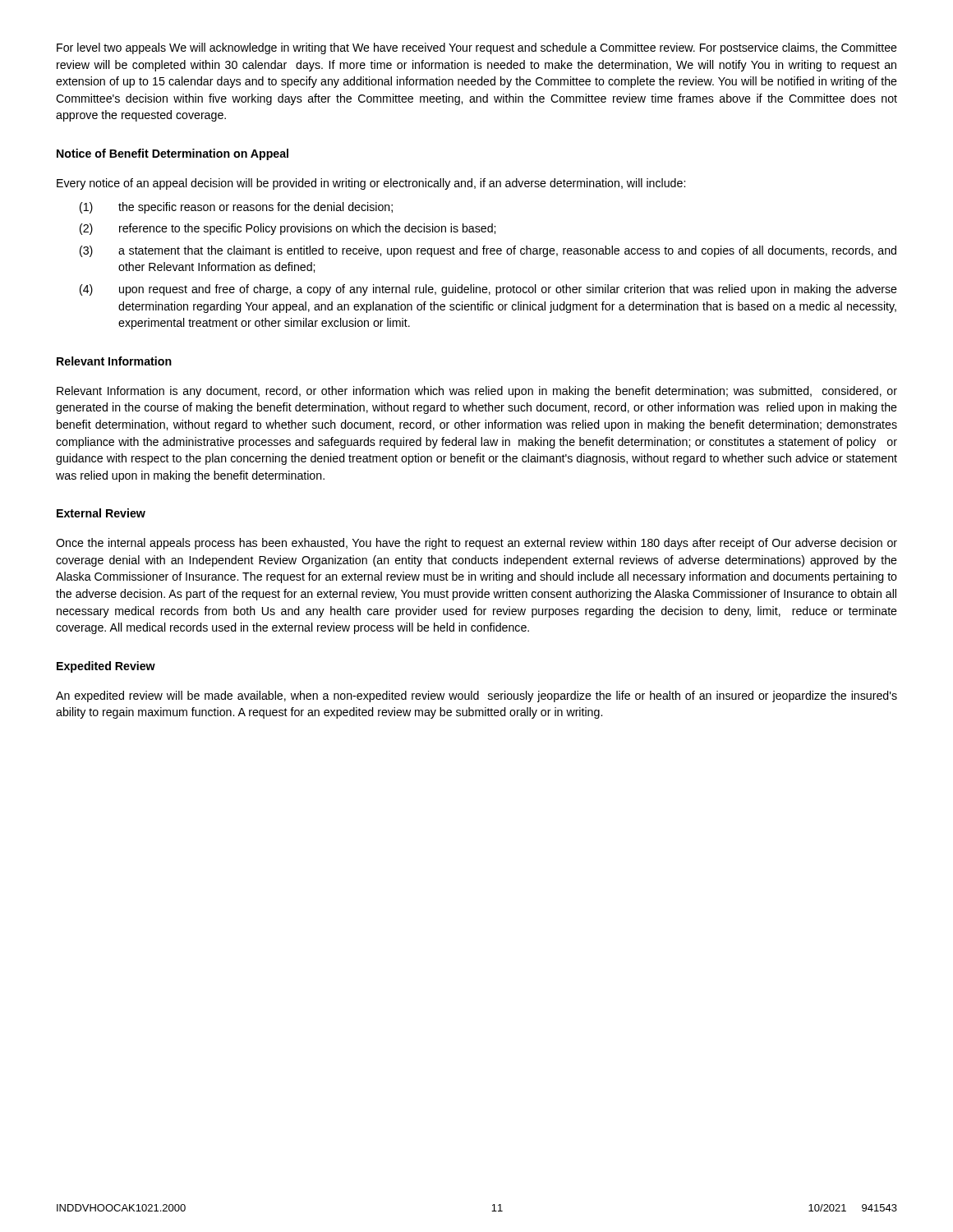The height and width of the screenshot is (1232, 953).
Task: Select the text block with the text "For level two"
Action: pyautogui.click(x=476, y=81)
